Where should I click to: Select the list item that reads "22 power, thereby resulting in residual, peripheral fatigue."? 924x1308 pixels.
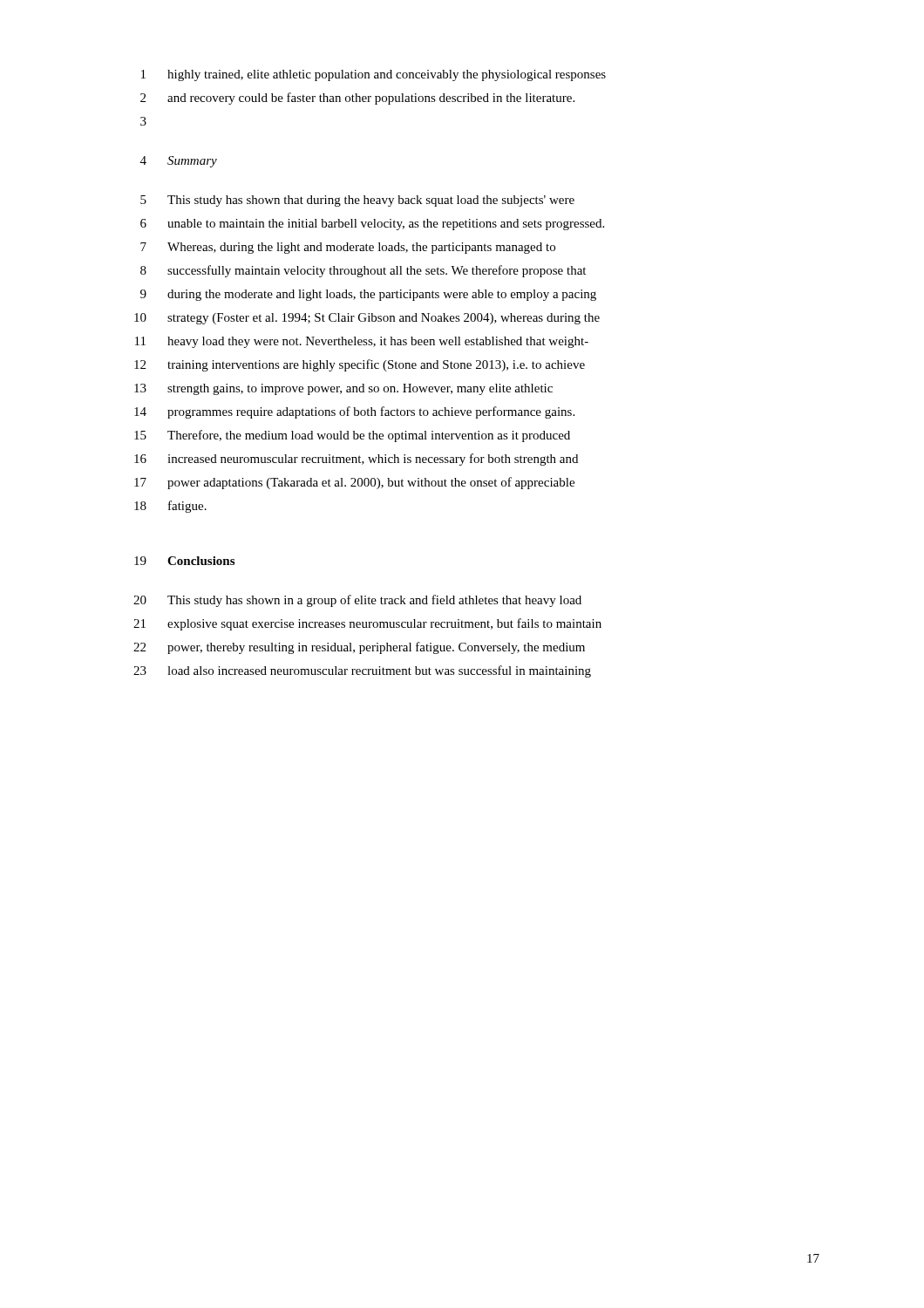pos(462,647)
